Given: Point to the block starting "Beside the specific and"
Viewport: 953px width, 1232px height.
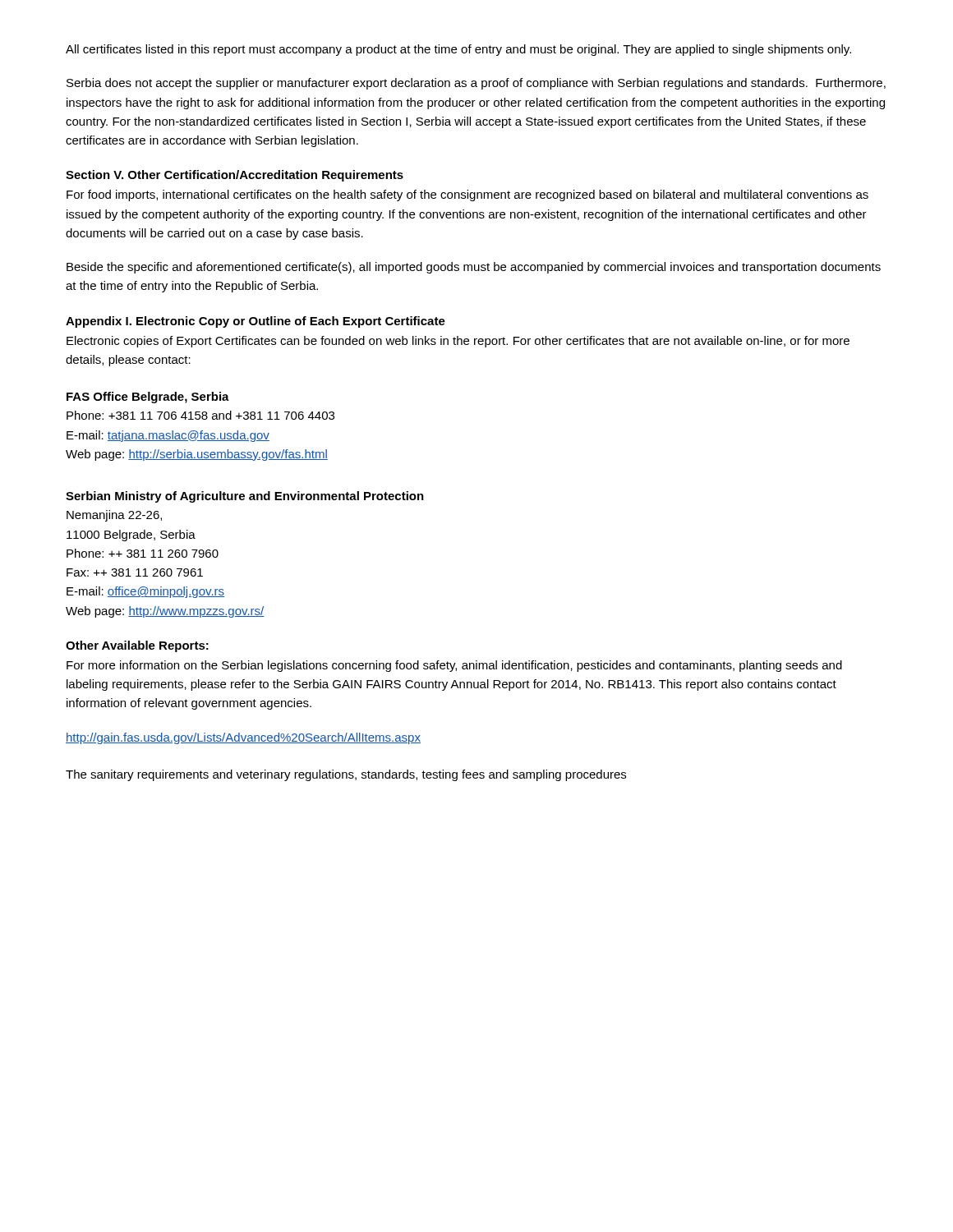Looking at the screenshot, I should 473,276.
